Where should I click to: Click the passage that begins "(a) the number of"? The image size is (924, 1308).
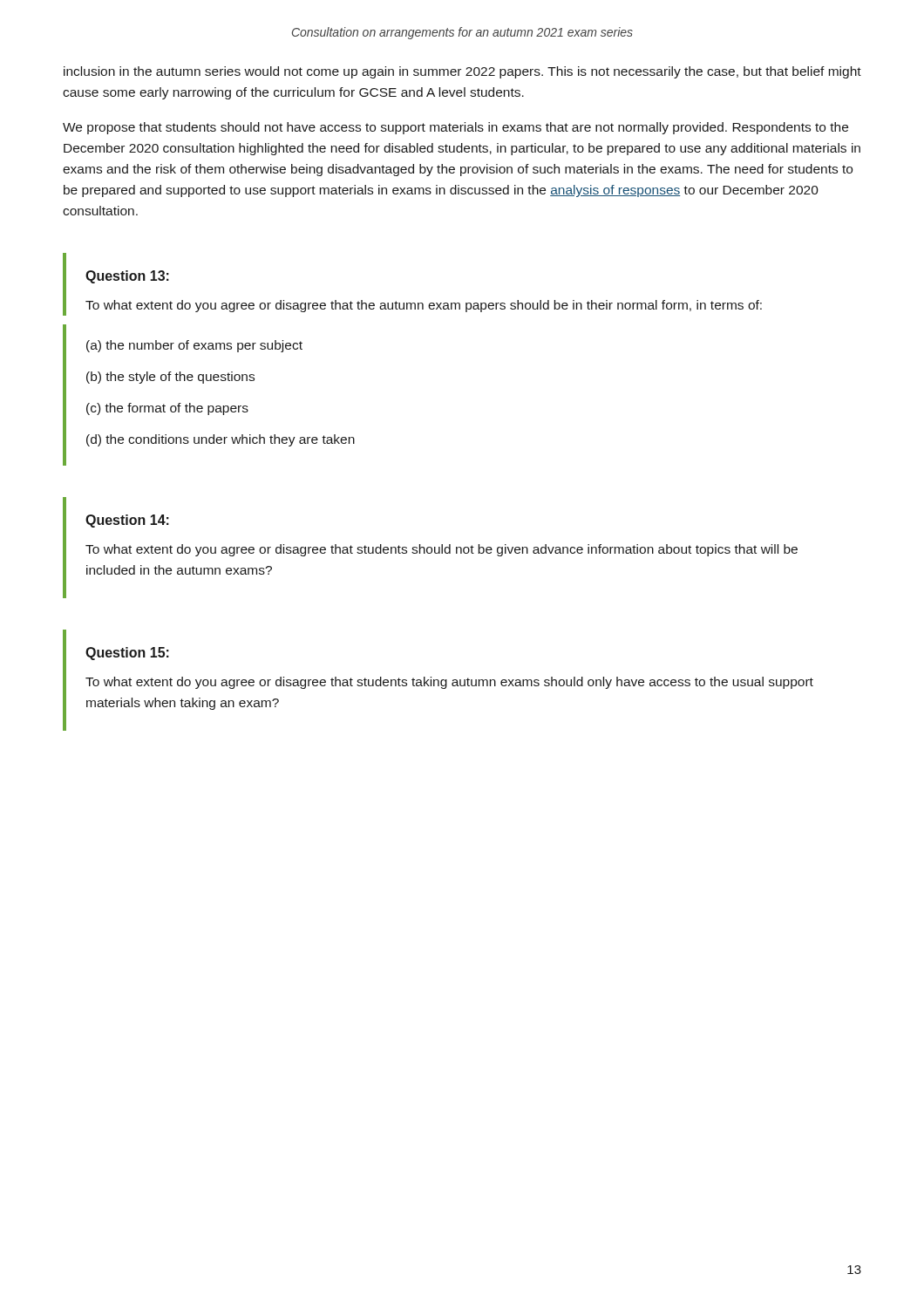pyautogui.click(x=194, y=345)
